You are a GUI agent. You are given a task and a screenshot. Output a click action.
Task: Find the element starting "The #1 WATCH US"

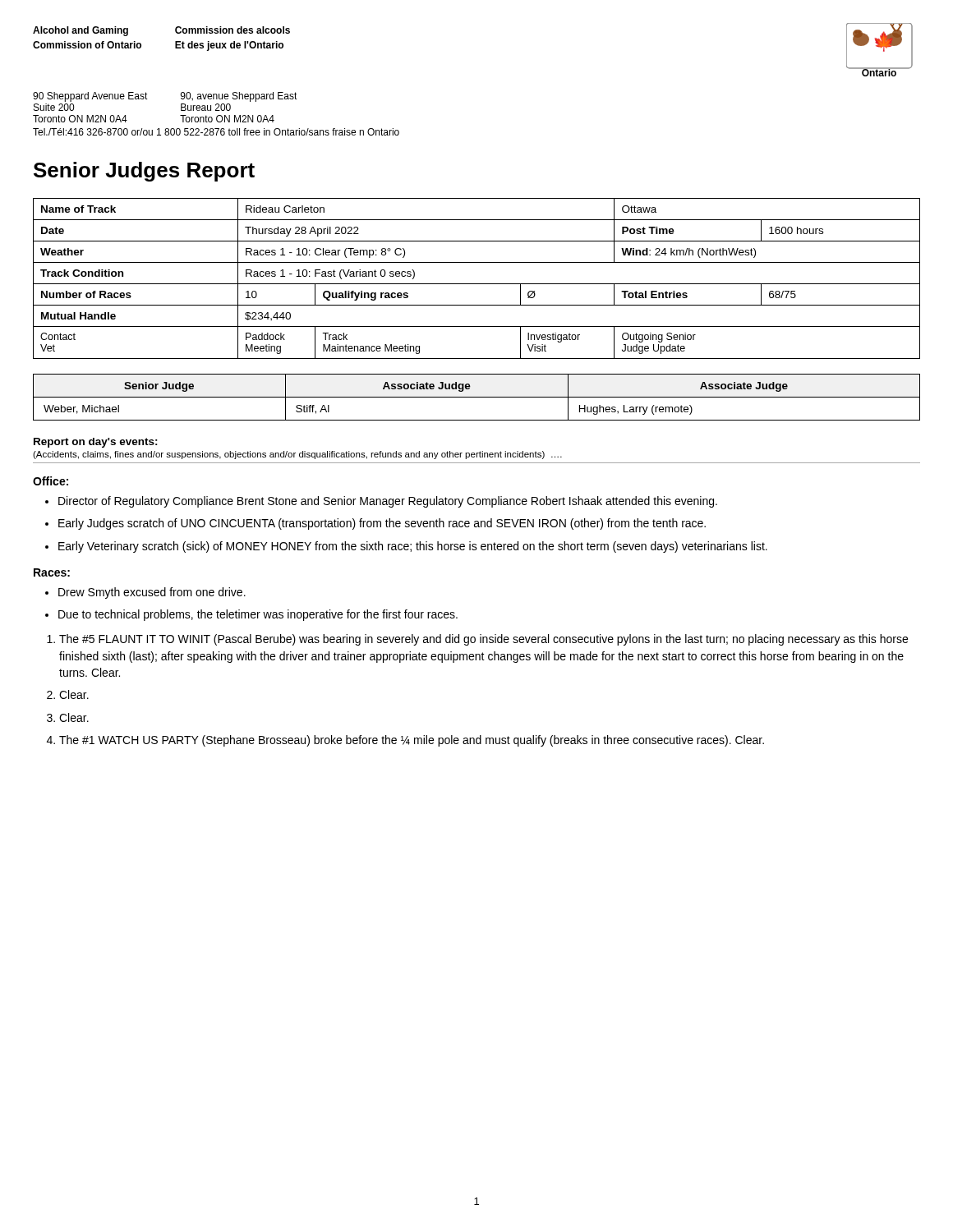tap(490, 740)
